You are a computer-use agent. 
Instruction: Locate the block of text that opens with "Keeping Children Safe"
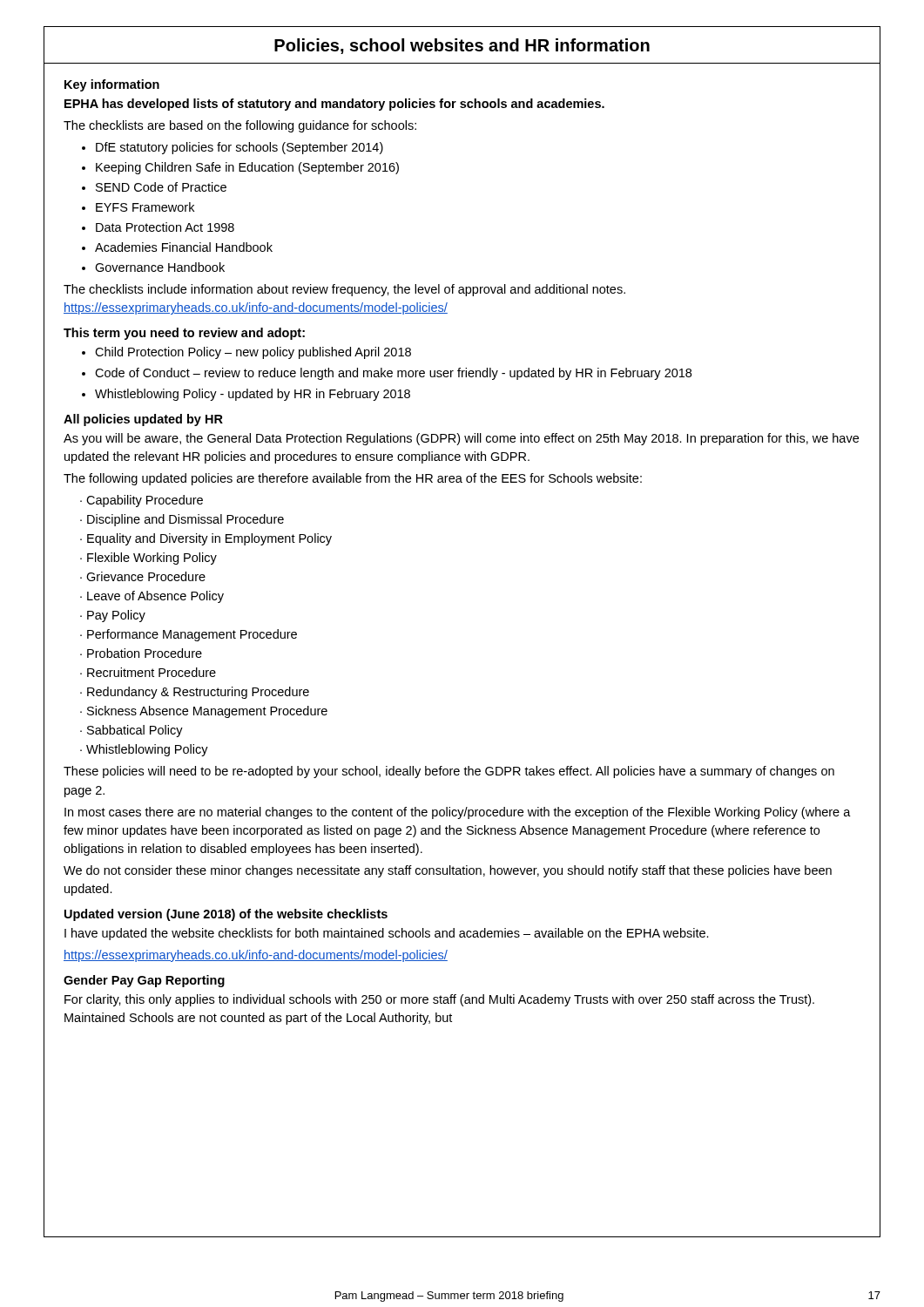pos(247,167)
